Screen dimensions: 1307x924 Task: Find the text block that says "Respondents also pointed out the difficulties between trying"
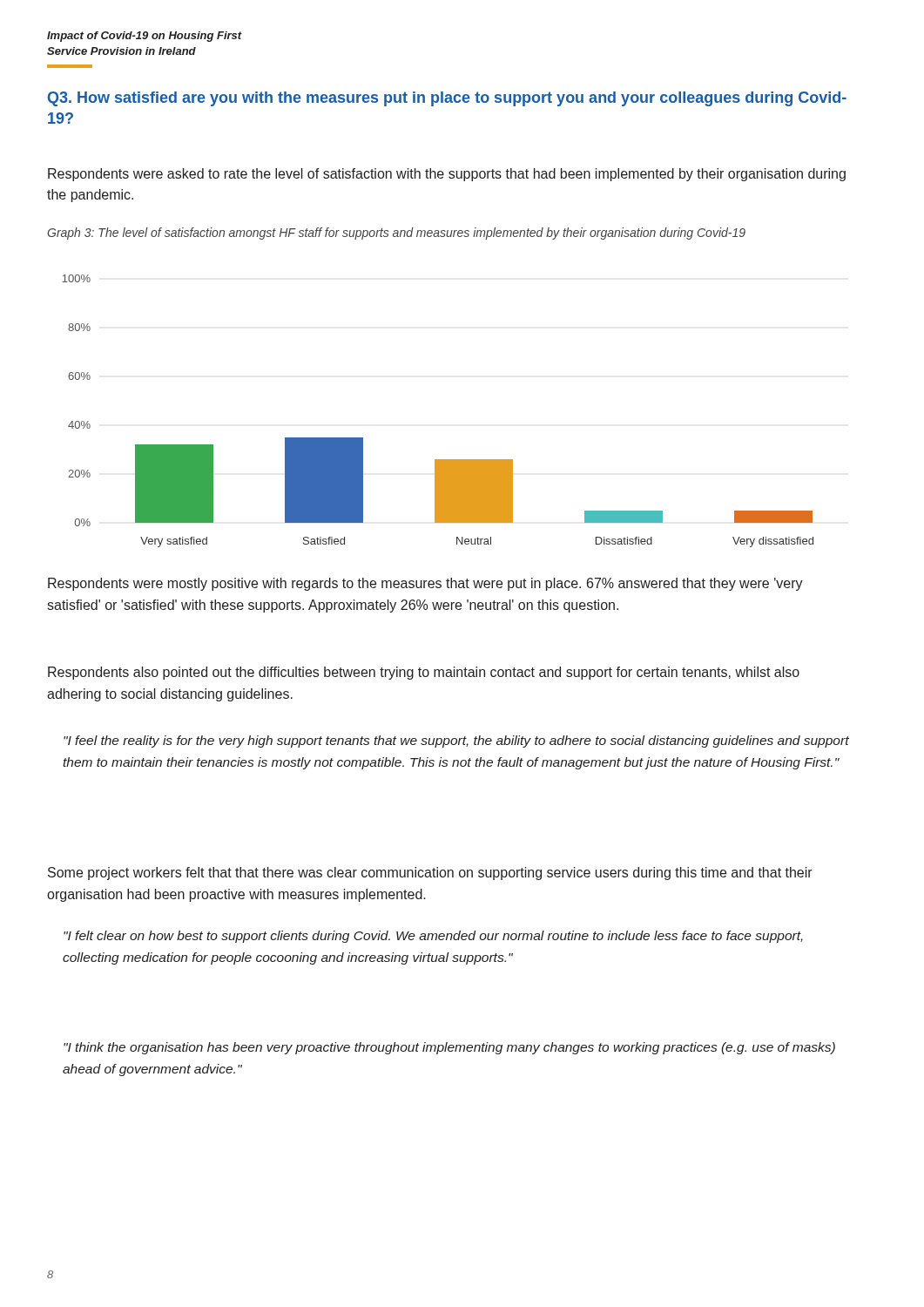tap(423, 683)
